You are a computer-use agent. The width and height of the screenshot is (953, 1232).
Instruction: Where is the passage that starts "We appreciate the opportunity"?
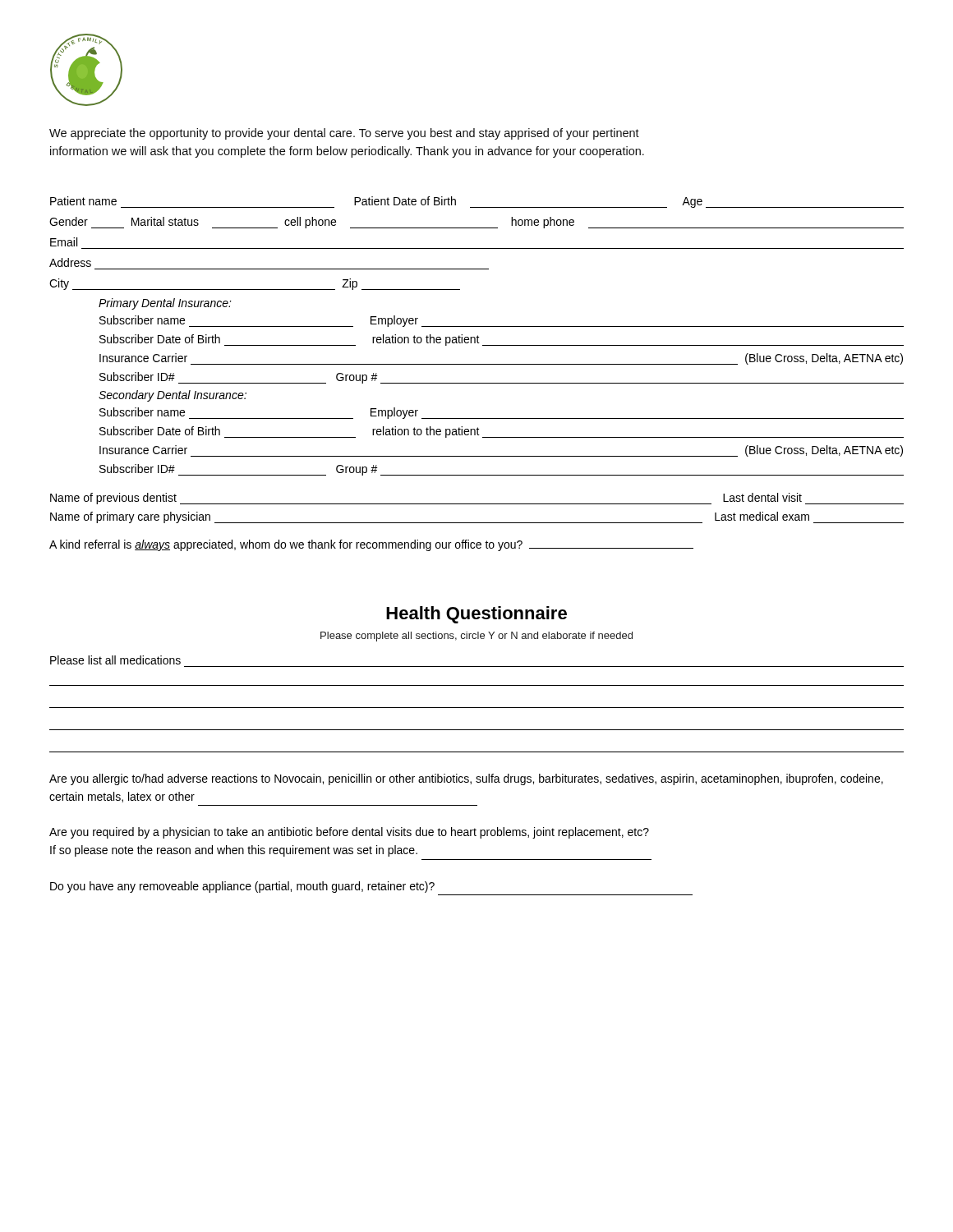pyautogui.click(x=347, y=142)
